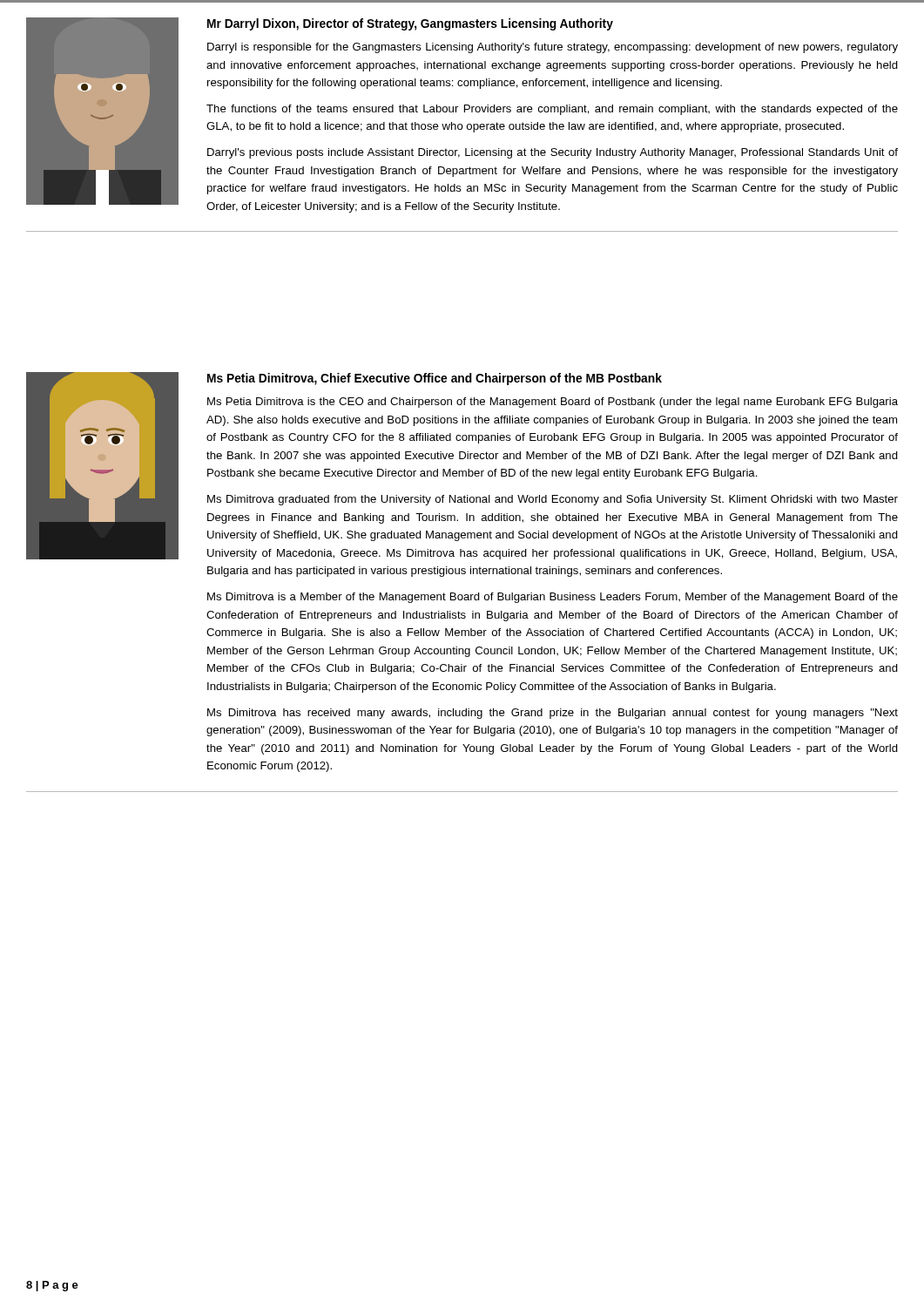Click on the text block that says "Ms Dimitrova is a Member"
Viewport: 924px width, 1307px height.
tap(552, 641)
